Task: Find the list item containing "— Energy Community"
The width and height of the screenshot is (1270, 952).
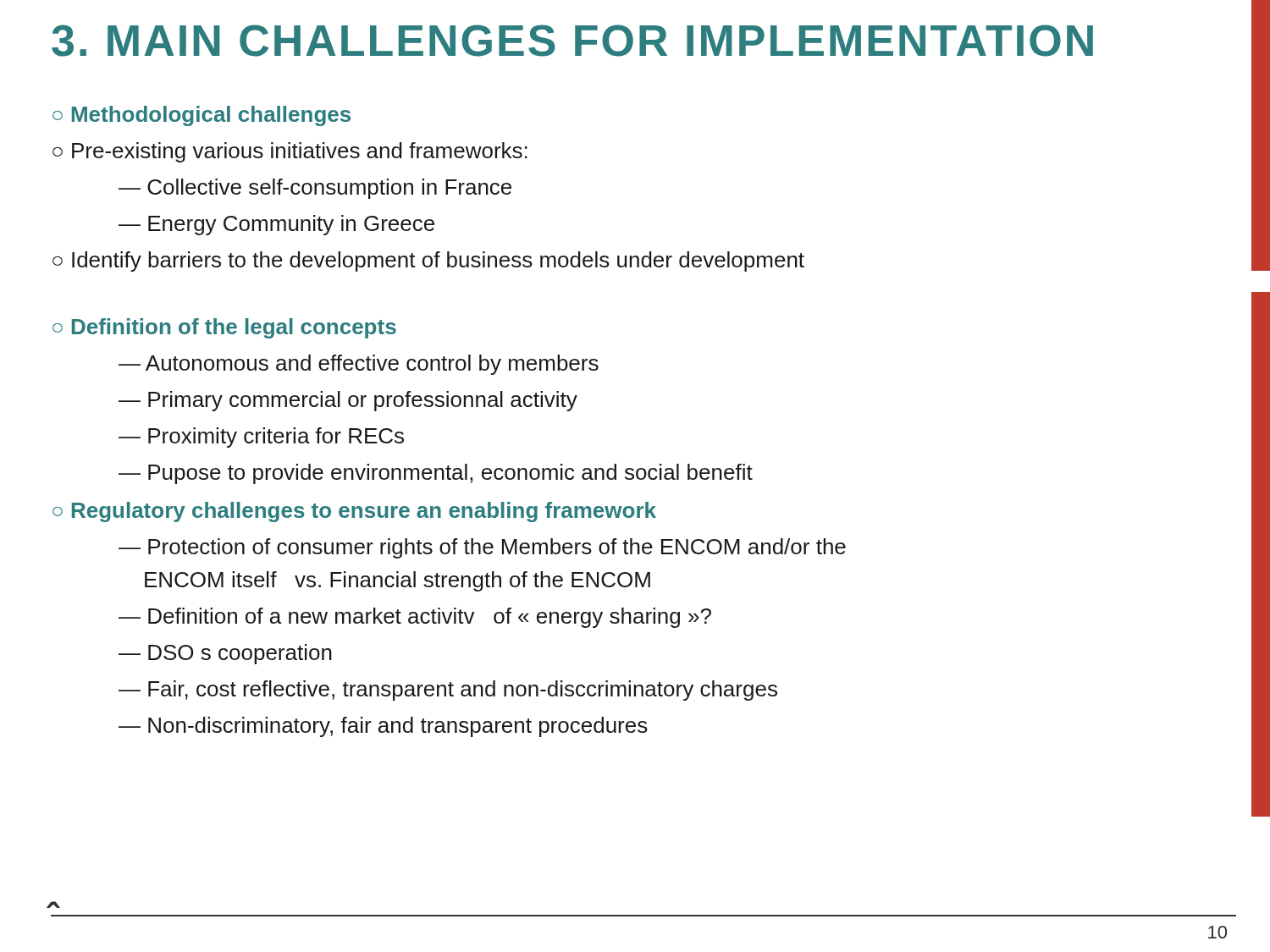Action: (x=277, y=223)
